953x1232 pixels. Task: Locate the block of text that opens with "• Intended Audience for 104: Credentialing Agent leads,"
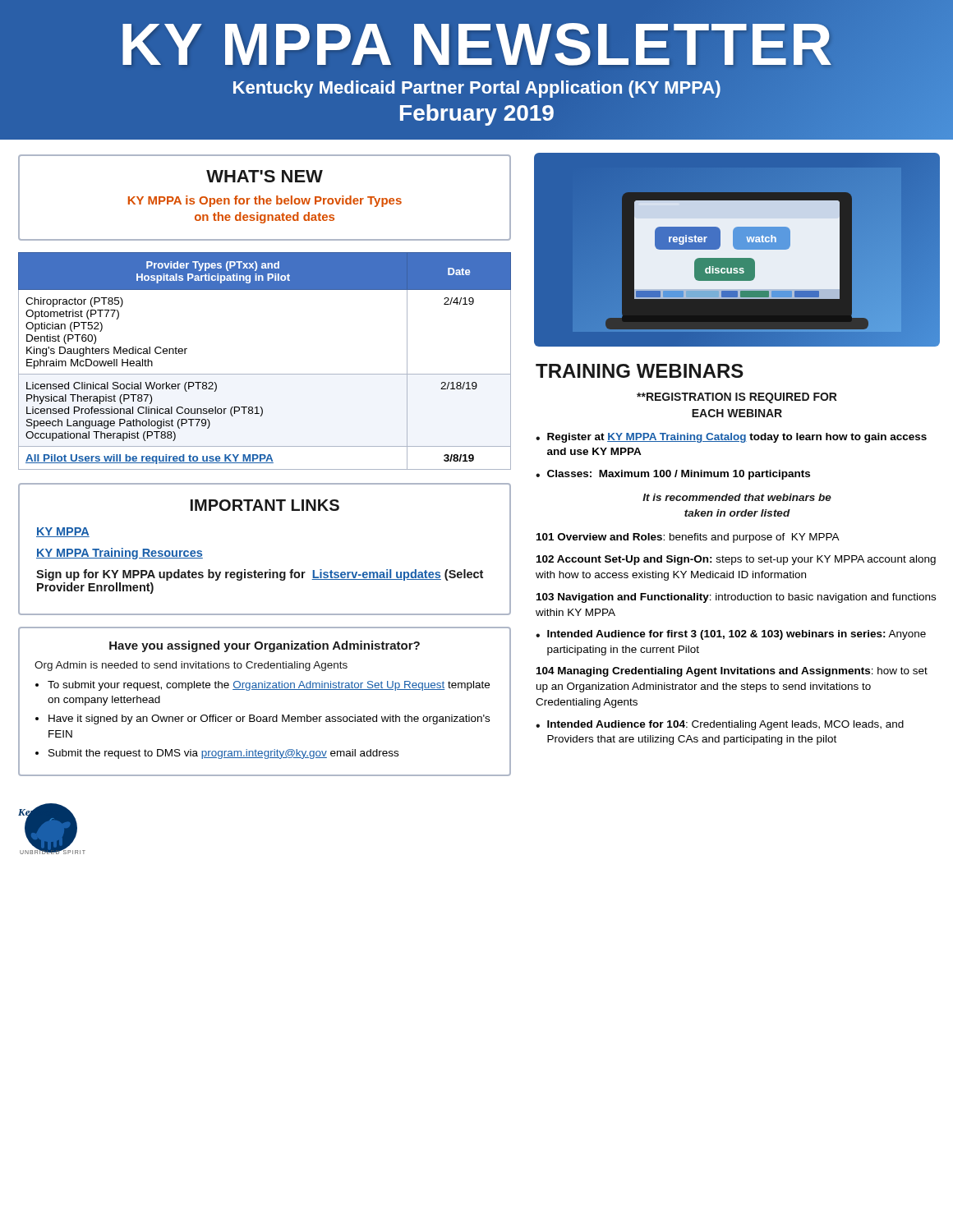tap(737, 732)
